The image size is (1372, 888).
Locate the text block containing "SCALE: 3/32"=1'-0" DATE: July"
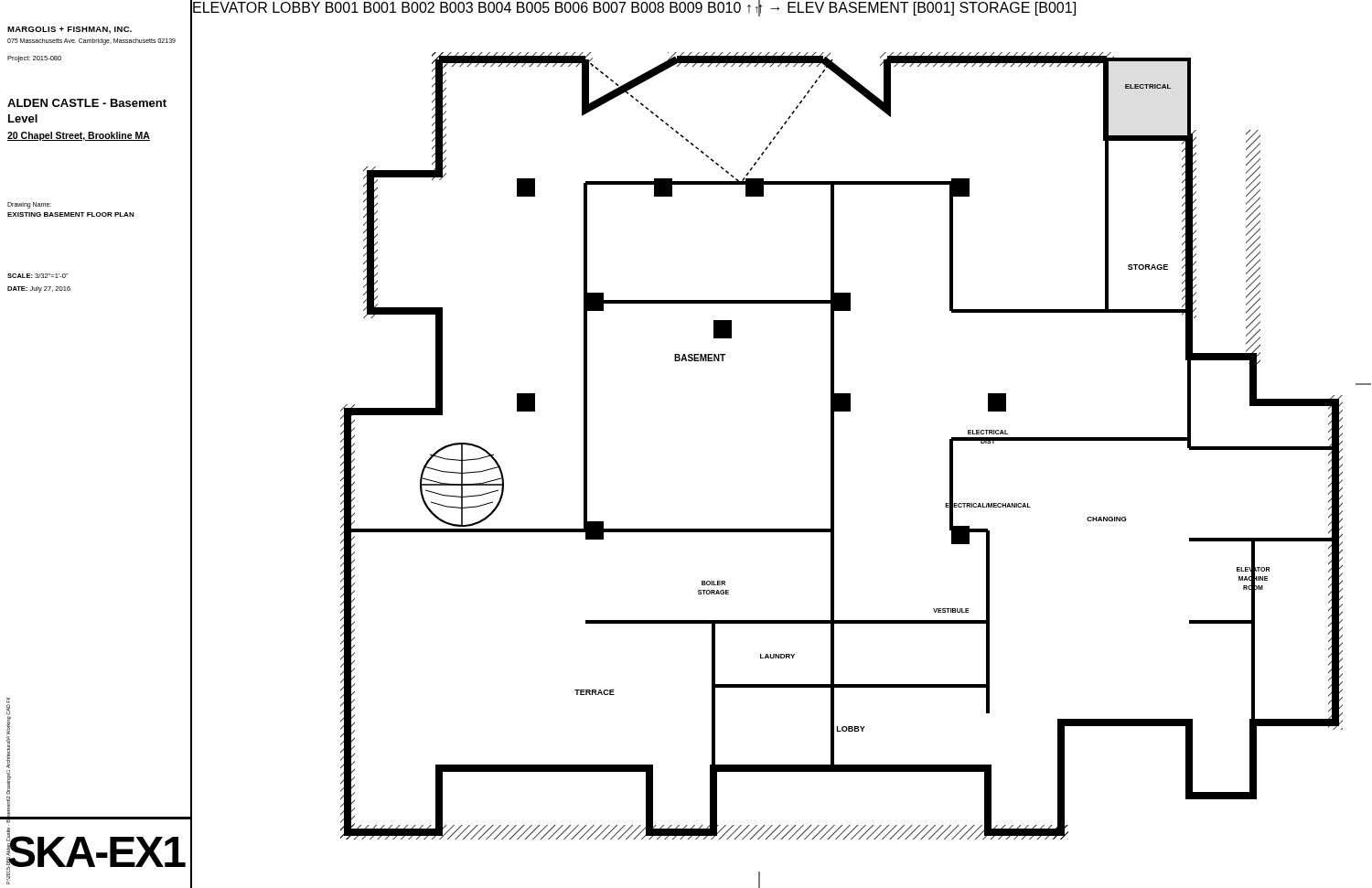tap(38, 276)
